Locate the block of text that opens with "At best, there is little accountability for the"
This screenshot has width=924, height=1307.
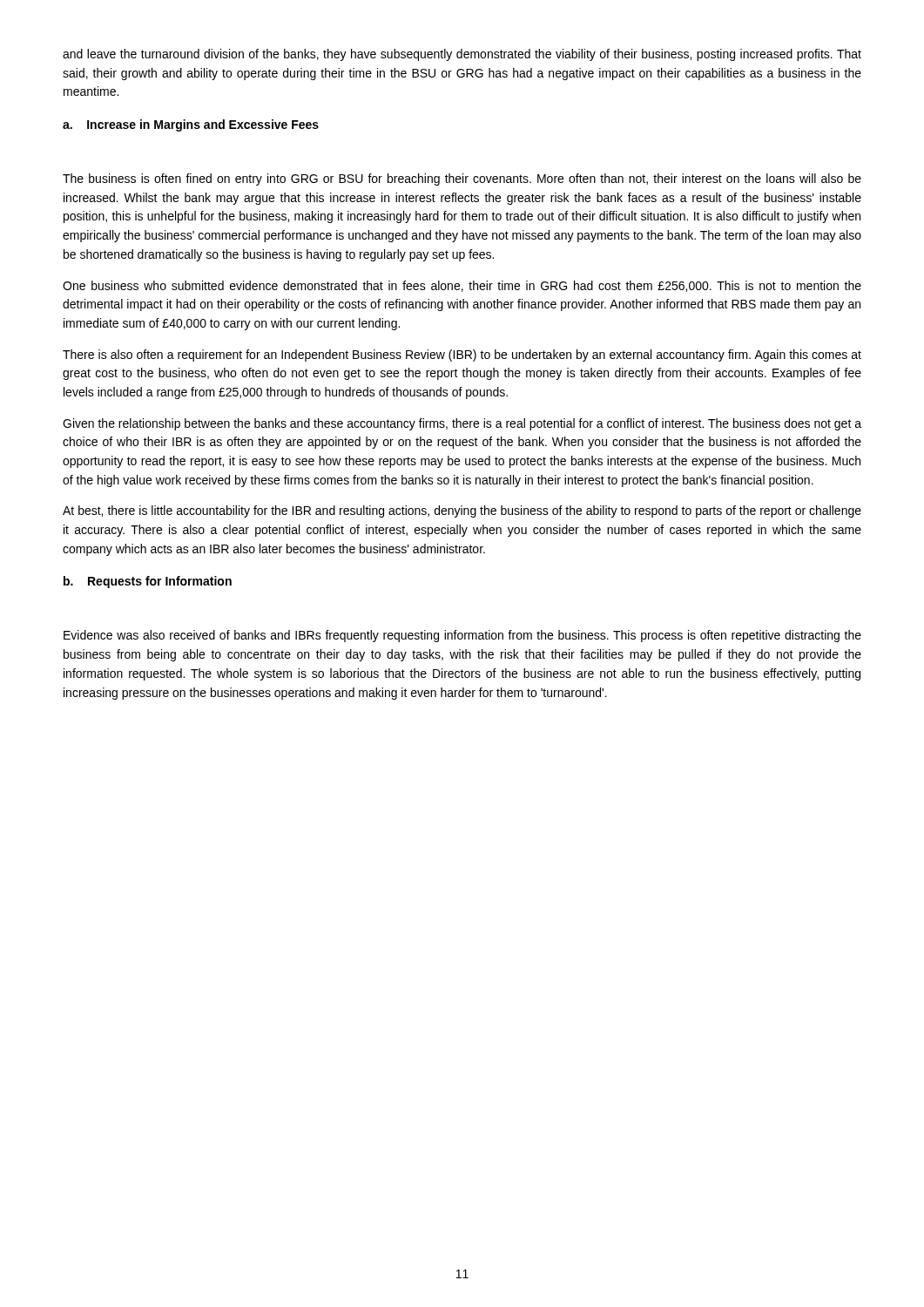click(462, 531)
